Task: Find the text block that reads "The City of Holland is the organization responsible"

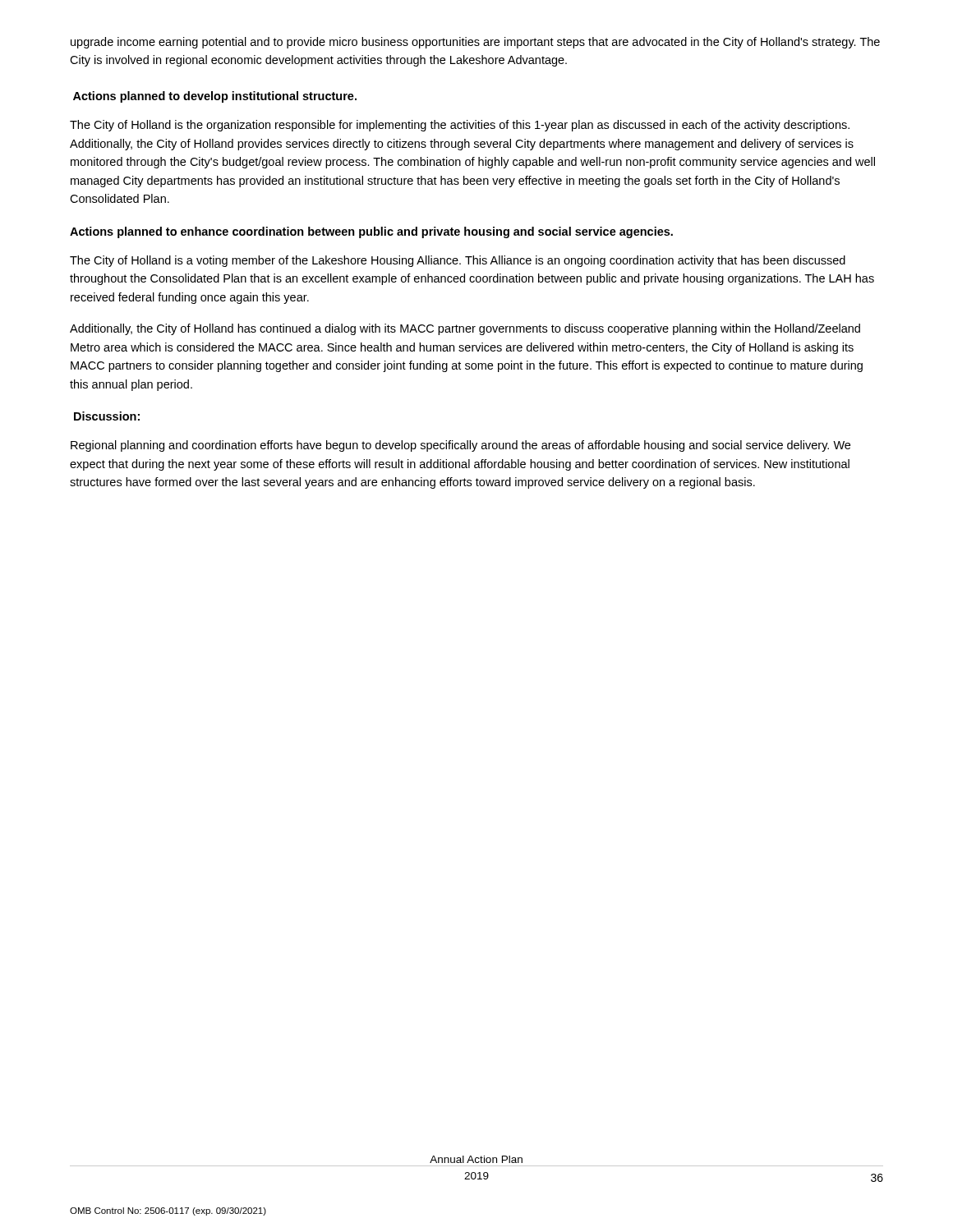Action: [473, 162]
